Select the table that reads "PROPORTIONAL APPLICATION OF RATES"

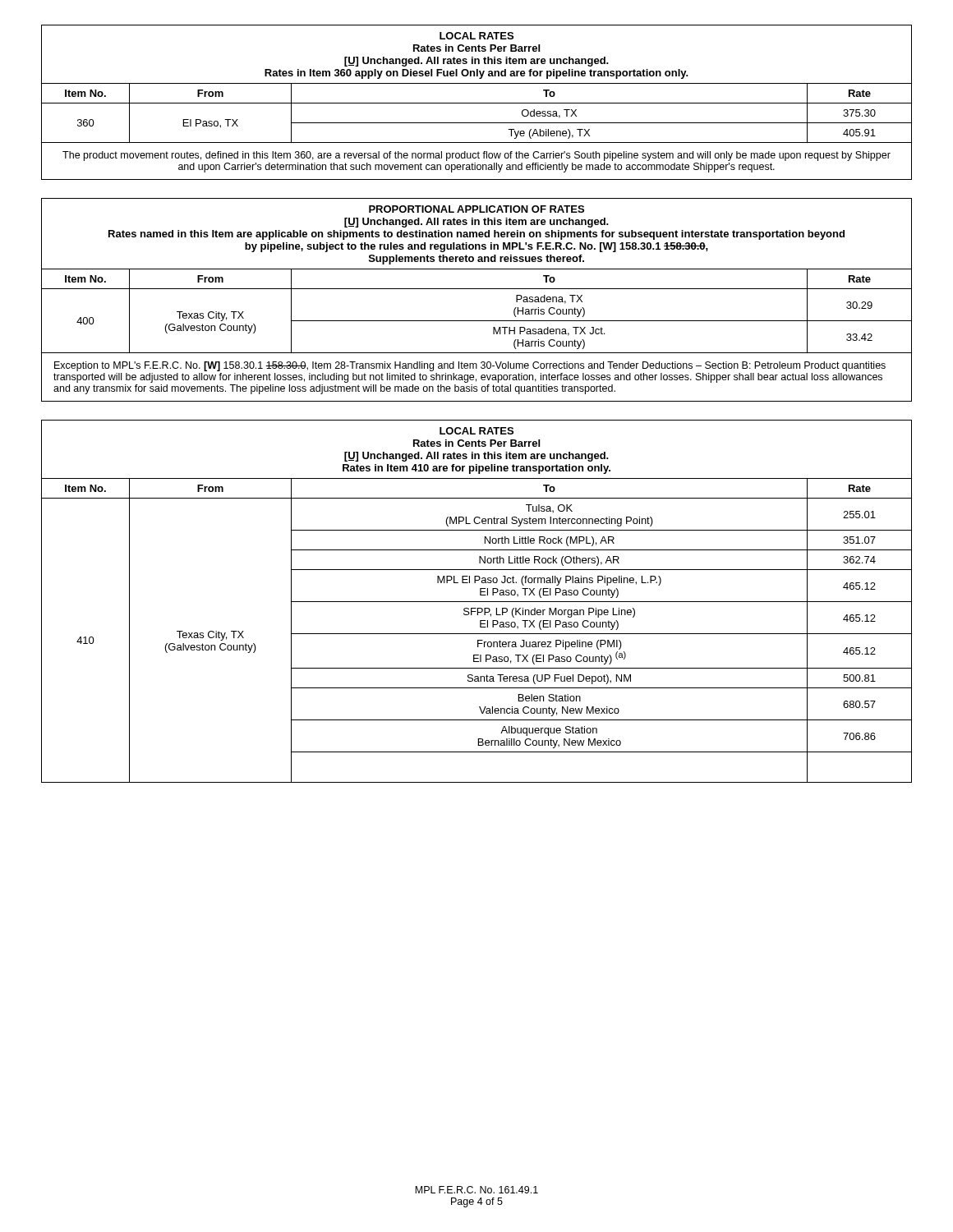(x=476, y=300)
